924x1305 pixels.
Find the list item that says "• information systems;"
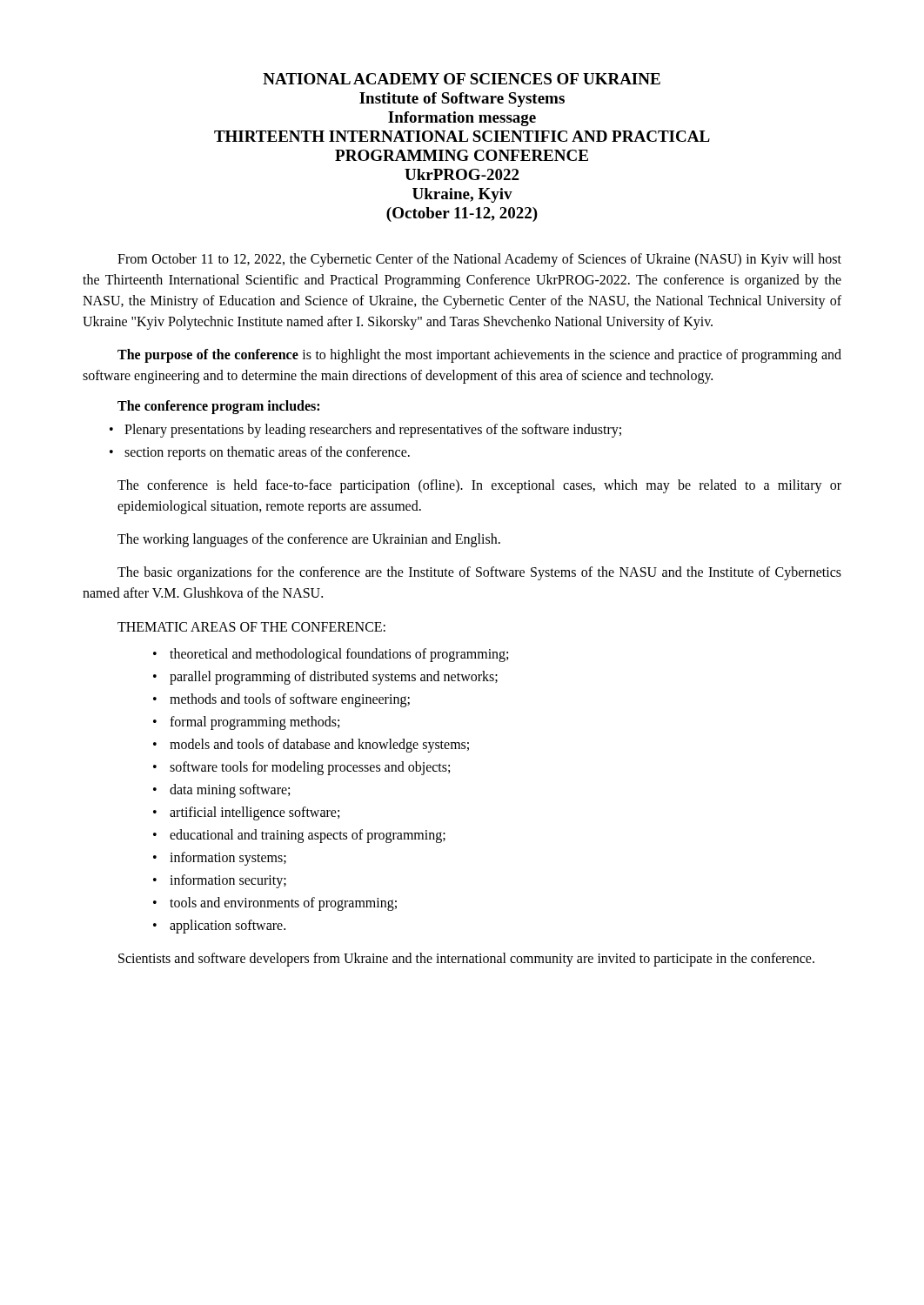pos(220,859)
